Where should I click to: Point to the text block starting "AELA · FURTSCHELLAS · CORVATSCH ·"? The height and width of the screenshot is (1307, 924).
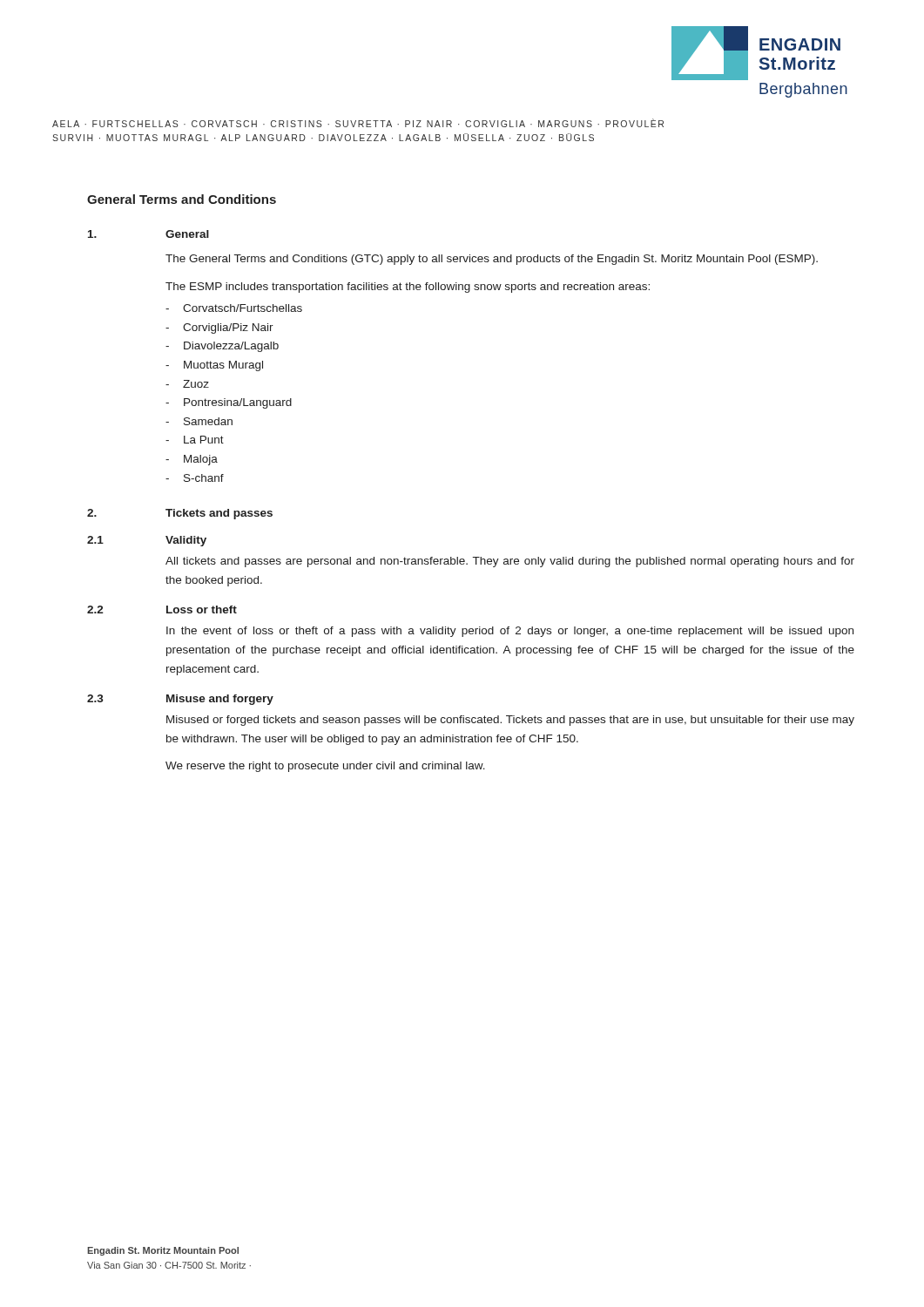359,131
